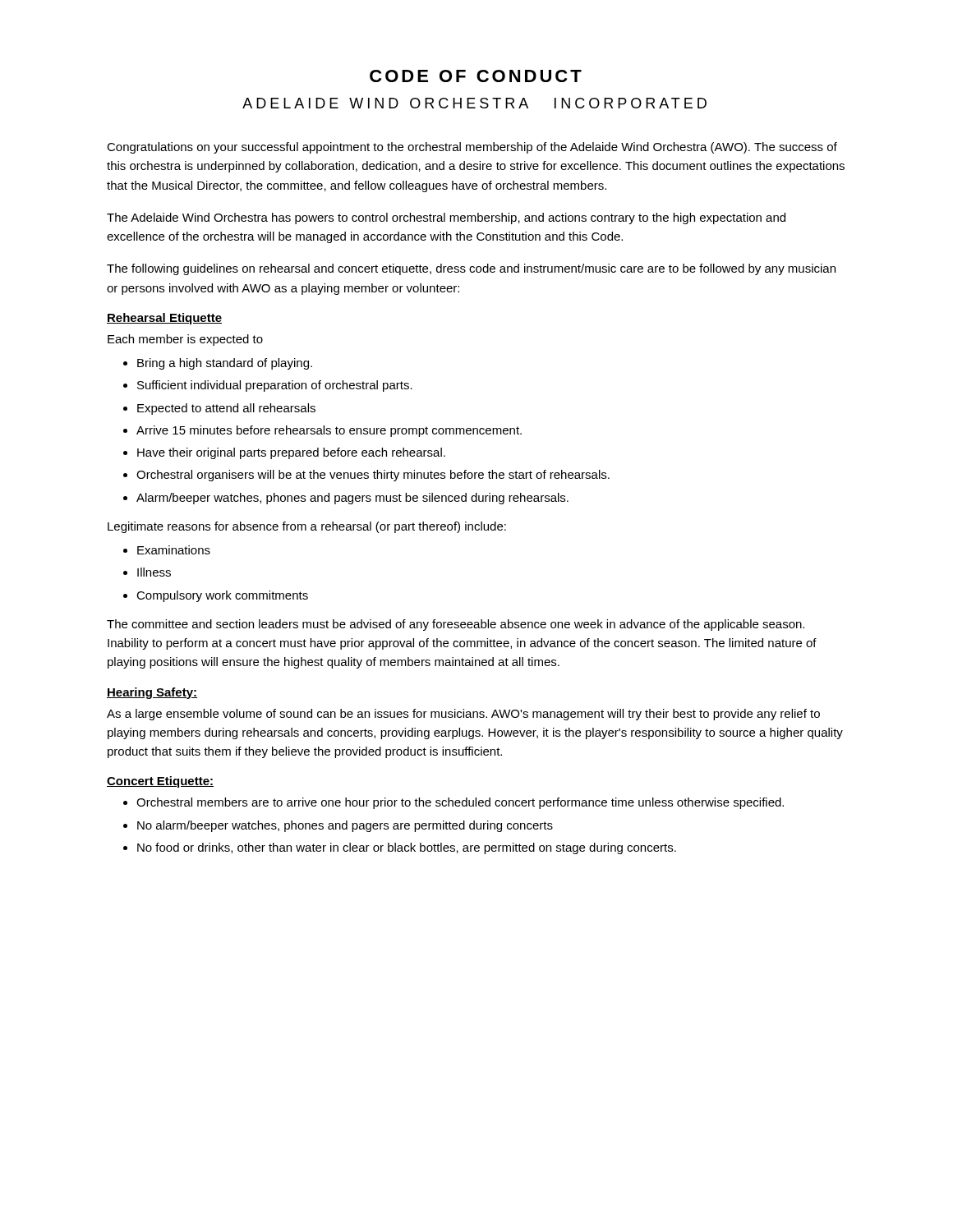Screen dimensions: 1232x953
Task: Click on the block starting "Have their original"
Action: click(x=291, y=452)
